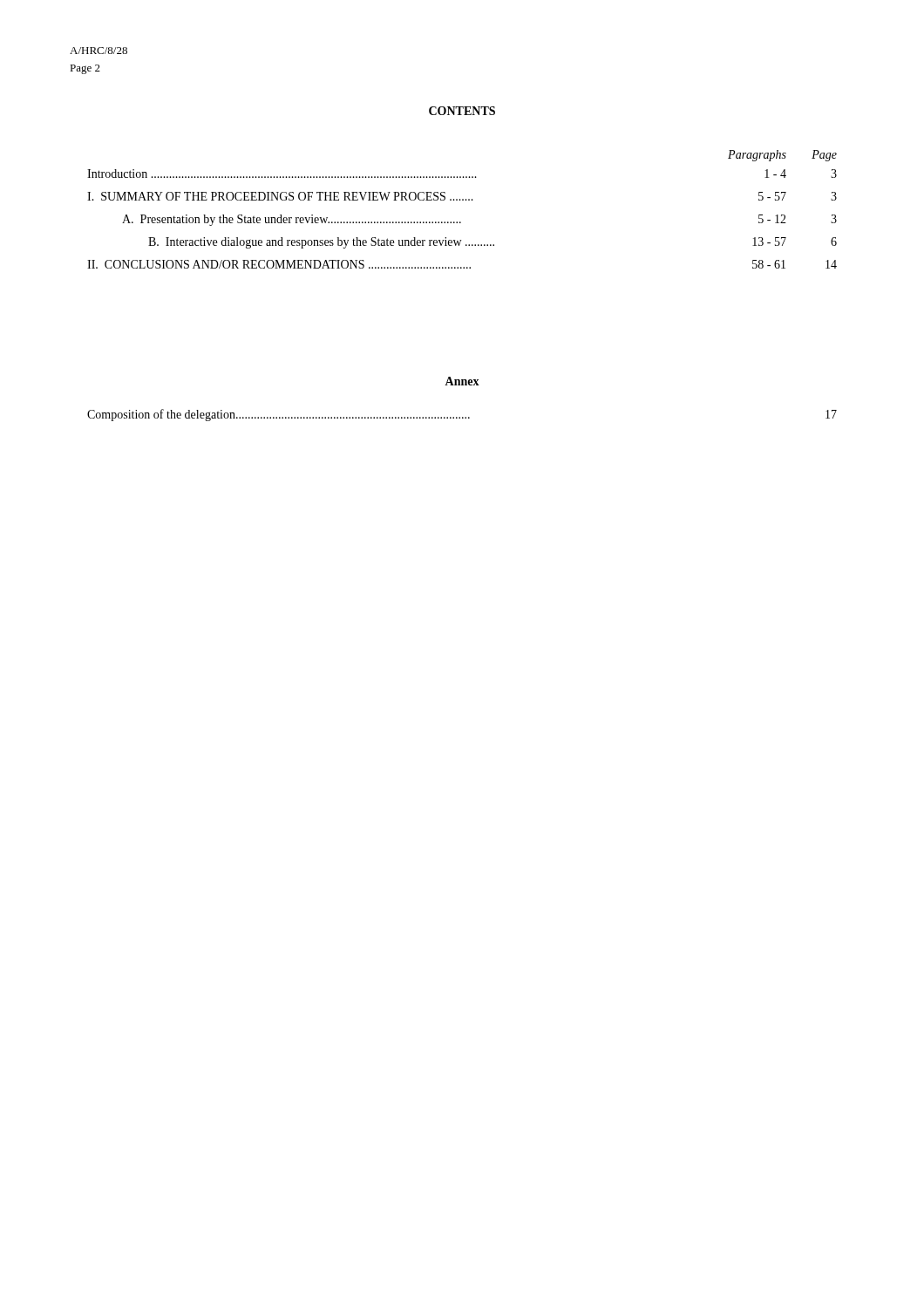This screenshot has height=1308, width=924.
Task: Select the element starting "A. Presentation by the State"
Action: point(290,220)
